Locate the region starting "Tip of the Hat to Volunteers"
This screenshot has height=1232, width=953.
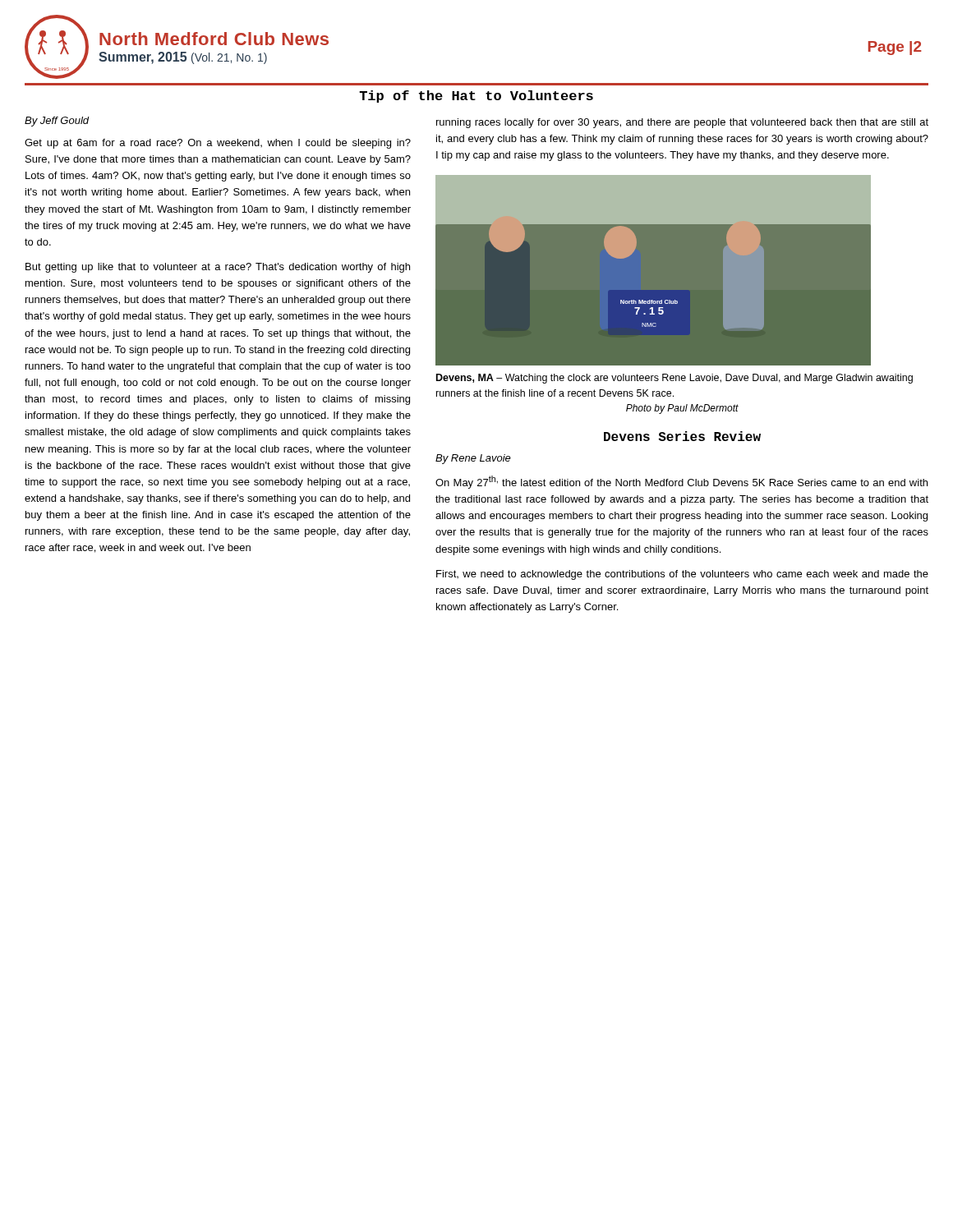(x=476, y=97)
